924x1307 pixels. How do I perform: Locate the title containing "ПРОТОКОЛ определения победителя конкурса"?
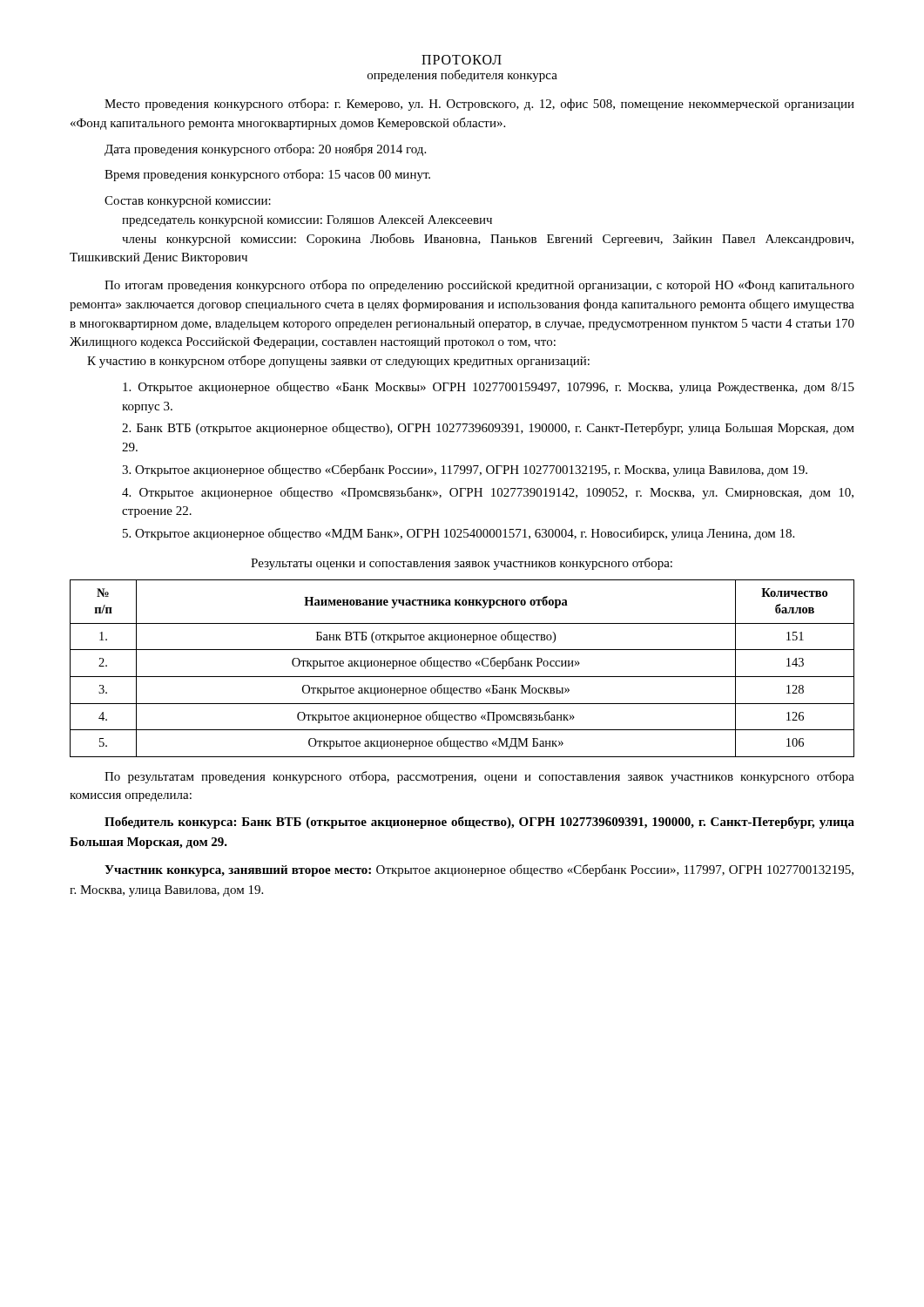462,68
